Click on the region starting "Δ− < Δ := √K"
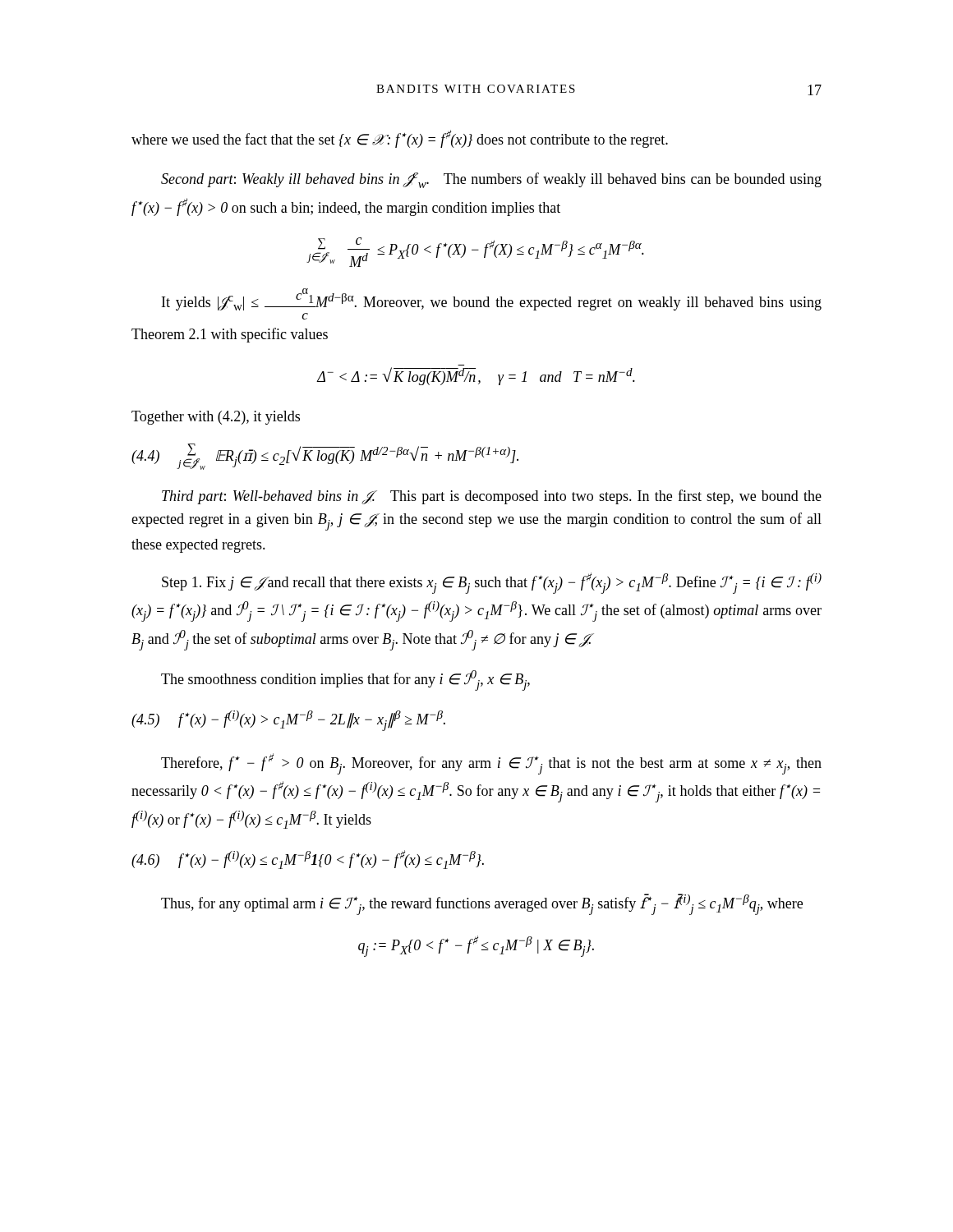The width and height of the screenshot is (953, 1232). point(476,376)
